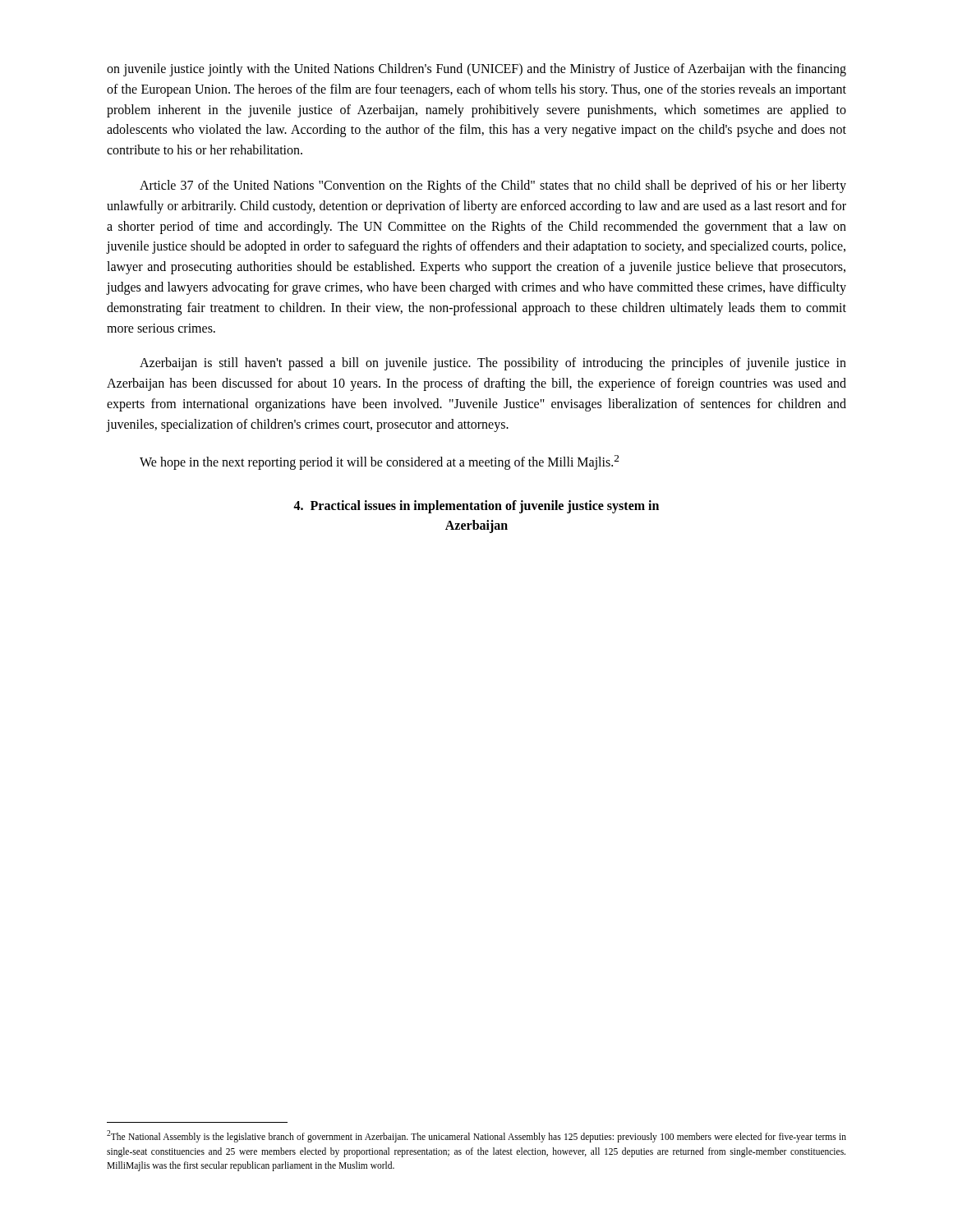Select the section header containing "4. Practical issues in implementation"
The image size is (953, 1232).
(x=476, y=515)
